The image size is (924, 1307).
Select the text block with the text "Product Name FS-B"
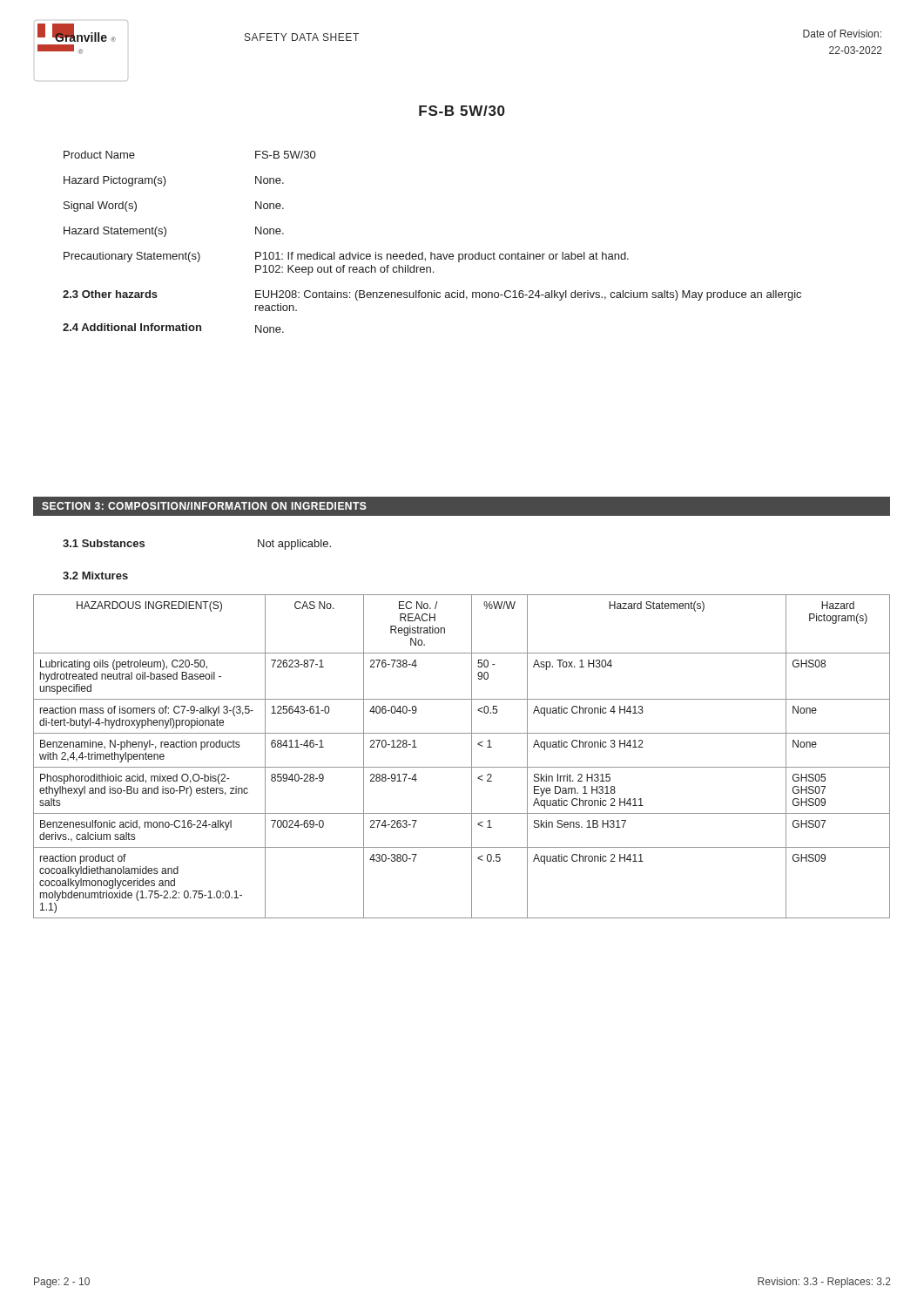click(97, 154)
